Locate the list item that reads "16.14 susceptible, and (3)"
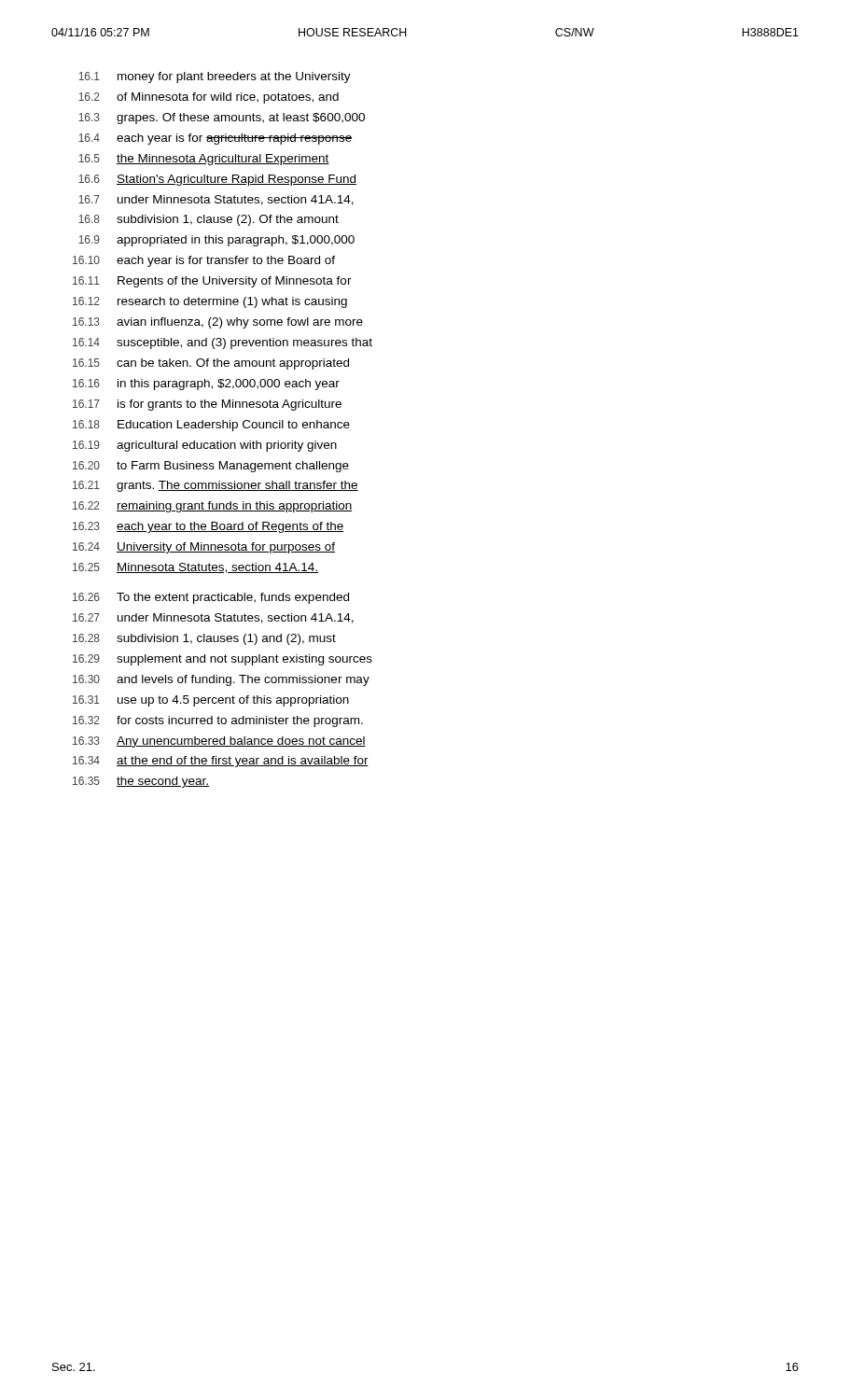The width and height of the screenshot is (850, 1400). coord(212,343)
